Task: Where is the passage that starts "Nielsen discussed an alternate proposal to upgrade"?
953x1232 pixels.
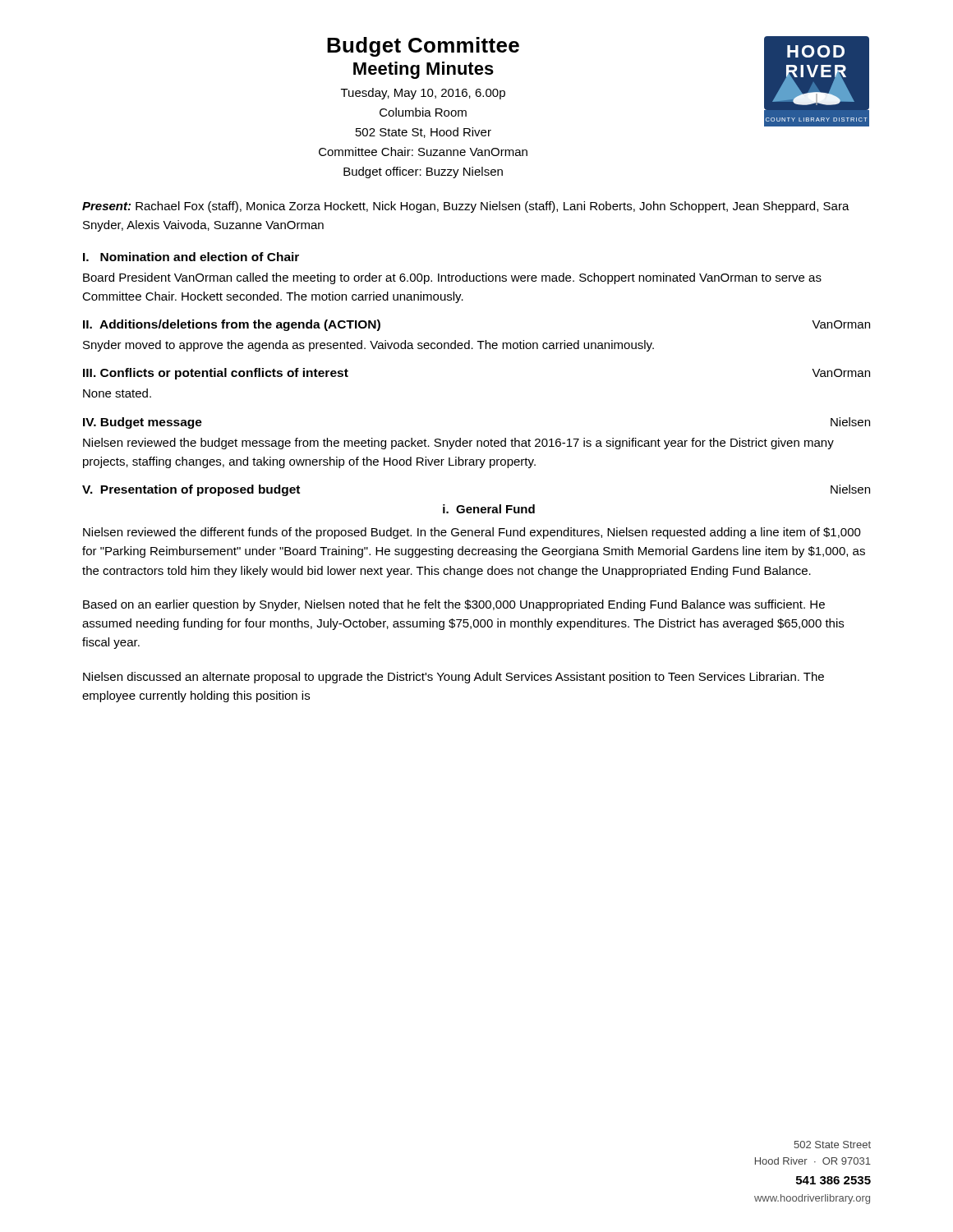Action: point(453,685)
